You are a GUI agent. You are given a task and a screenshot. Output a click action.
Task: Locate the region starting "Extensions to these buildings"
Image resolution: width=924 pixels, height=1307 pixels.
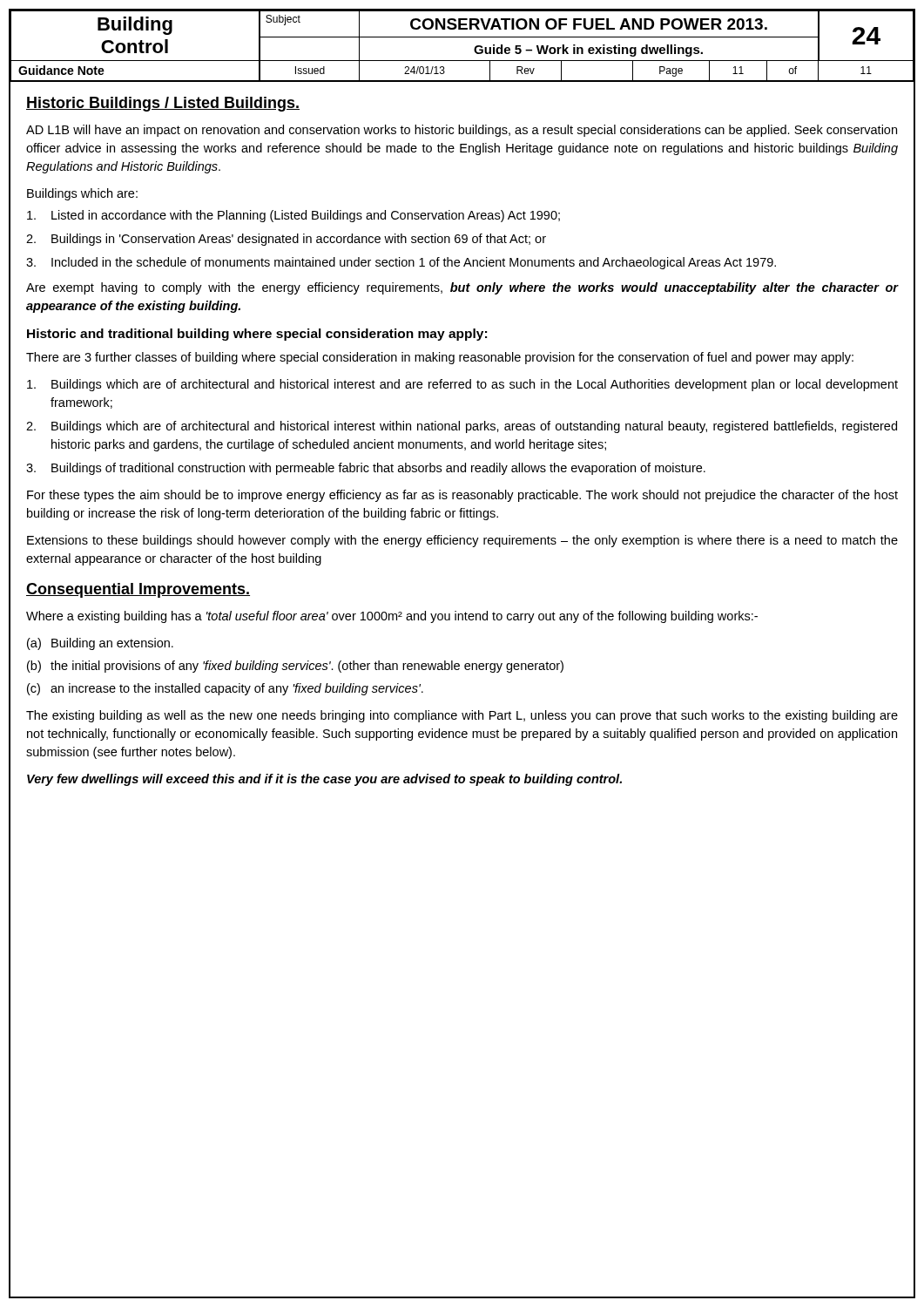[462, 550]
